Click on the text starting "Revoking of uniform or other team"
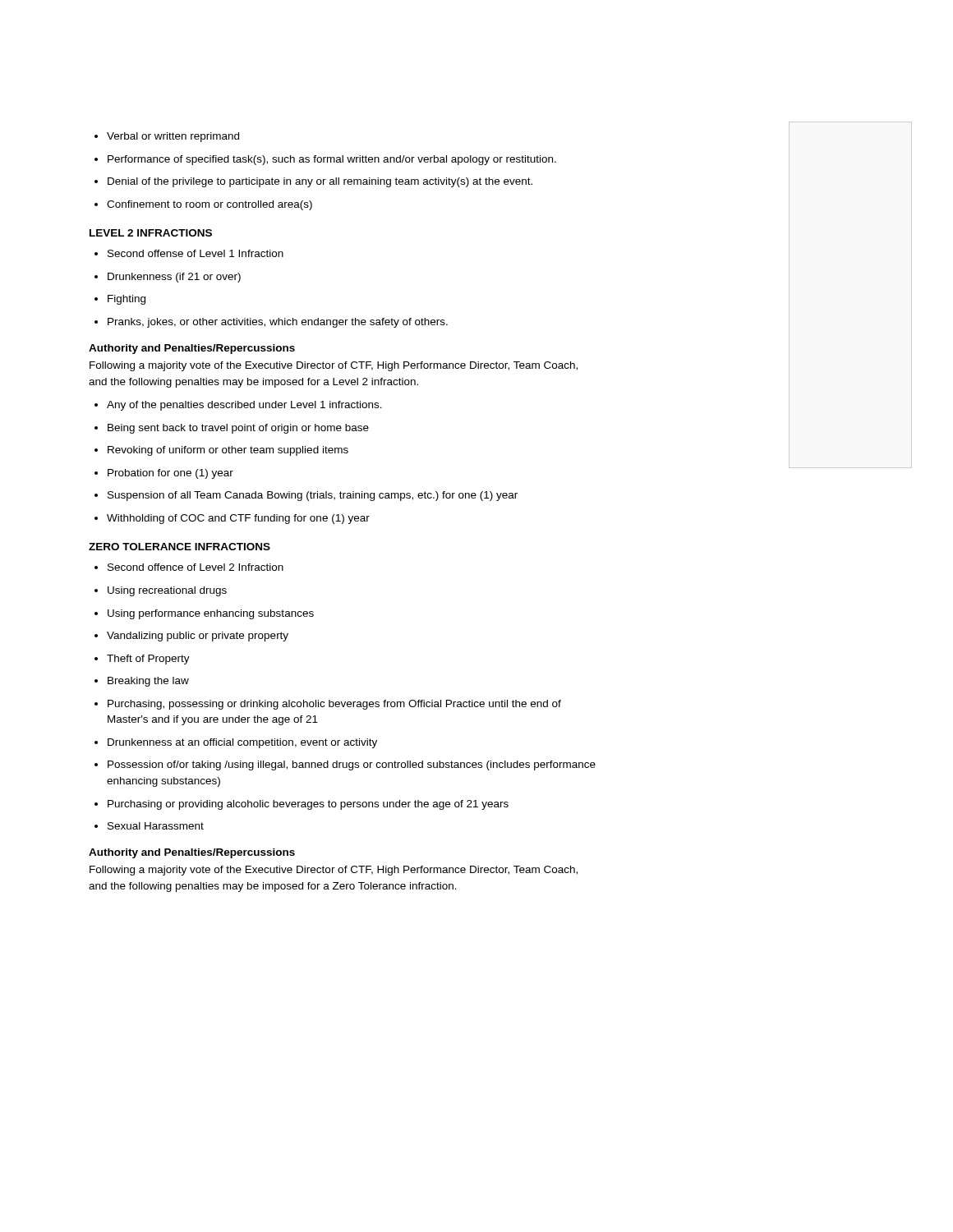This screenshot has width=953, height=1232. pyautogui.click(x=343, y=450)
